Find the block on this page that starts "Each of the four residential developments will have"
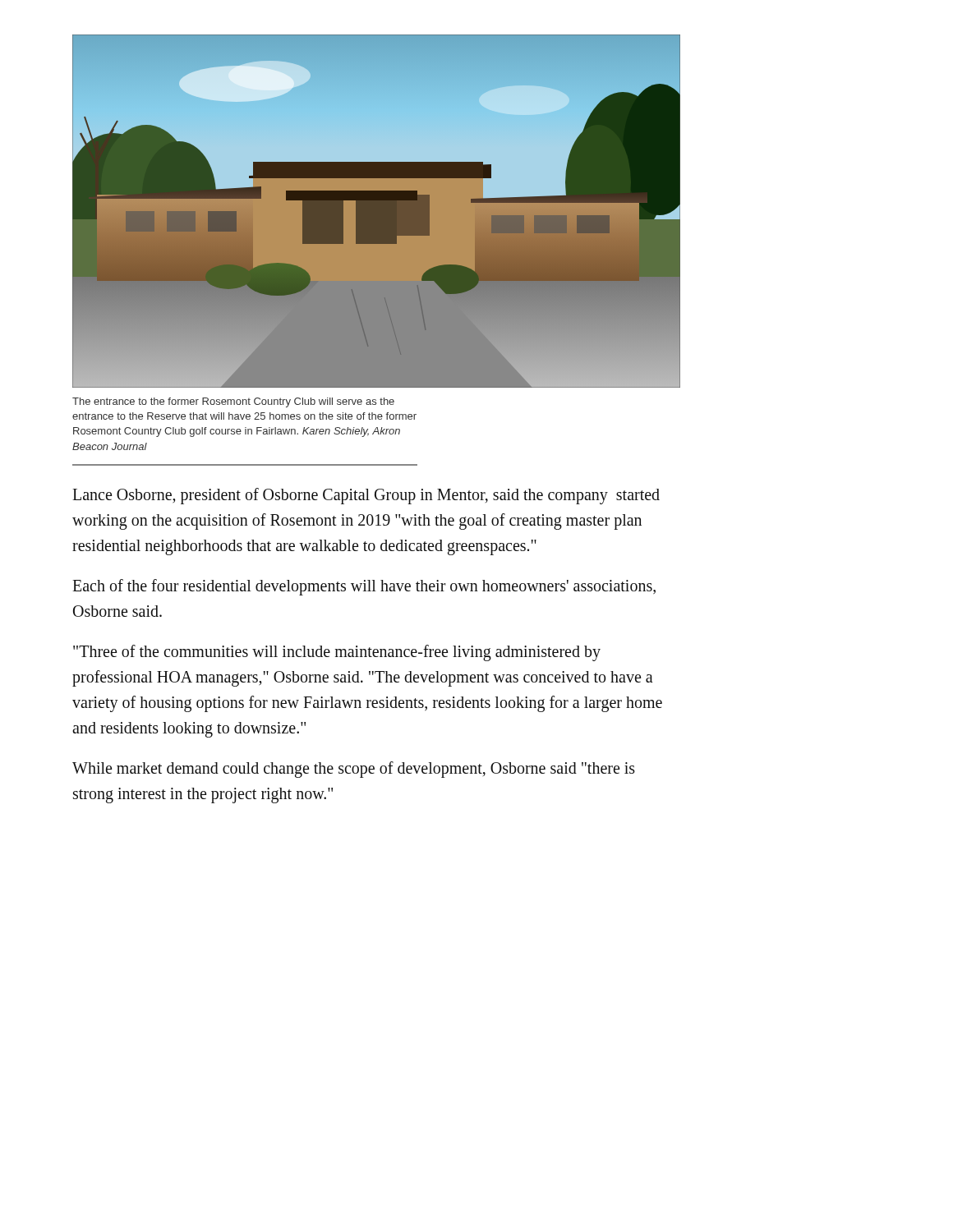The image size is (953, 1232). tap(364, 598)
